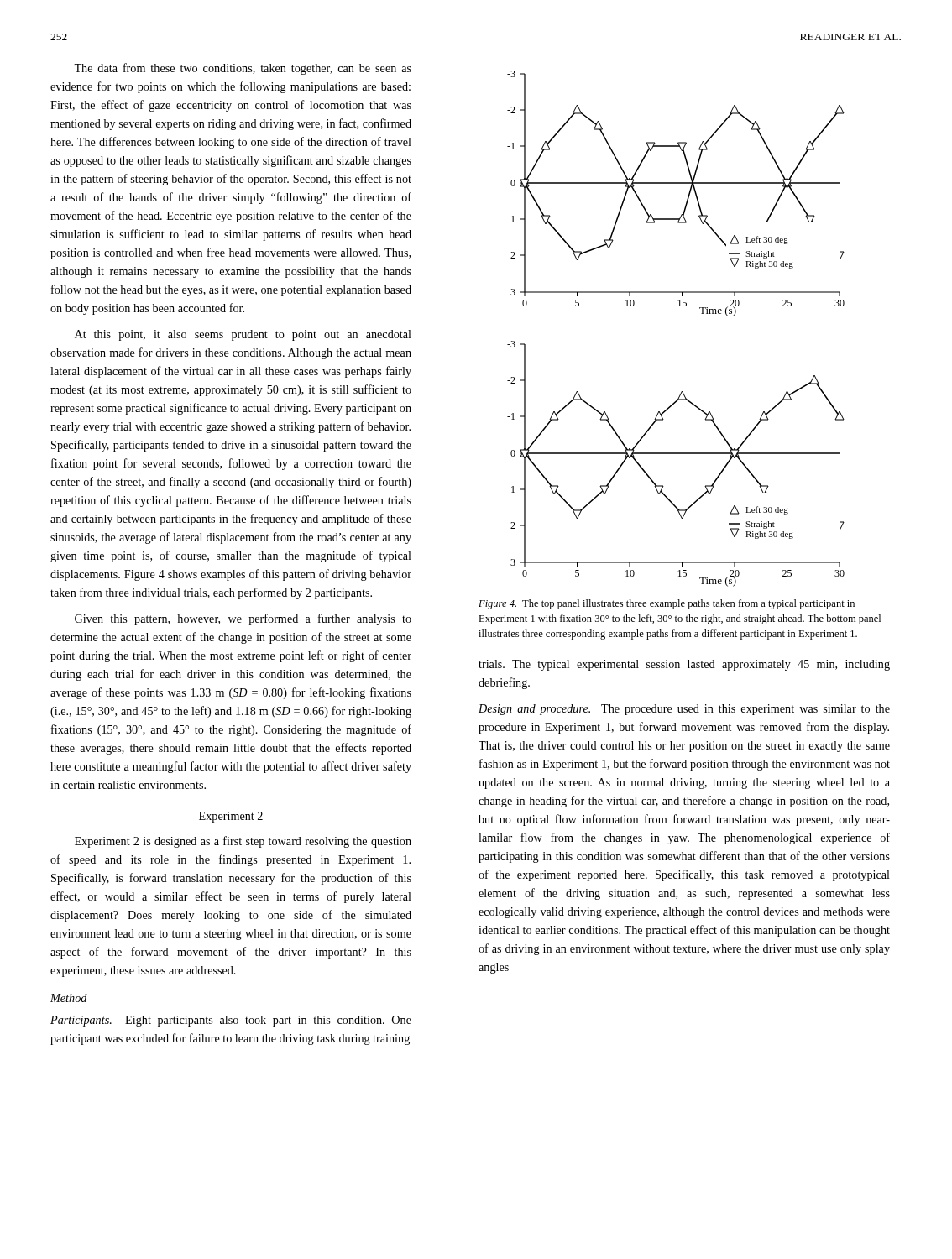The image size is (952, 1259).
Task: Find the block starting "Design and procedure. The procedure"
Action: point(684,838)
